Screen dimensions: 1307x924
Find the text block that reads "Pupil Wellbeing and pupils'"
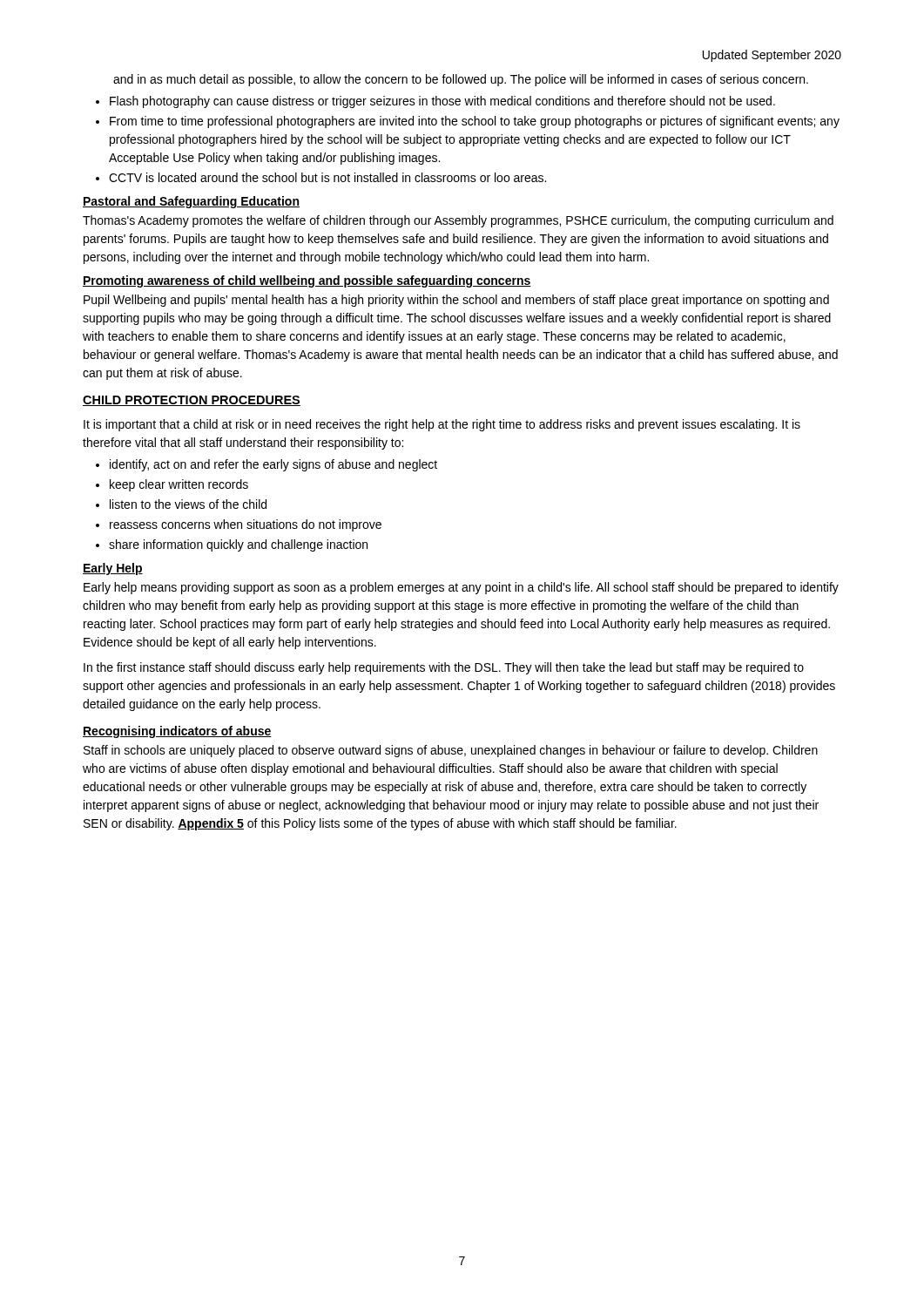tap(460, 336)
